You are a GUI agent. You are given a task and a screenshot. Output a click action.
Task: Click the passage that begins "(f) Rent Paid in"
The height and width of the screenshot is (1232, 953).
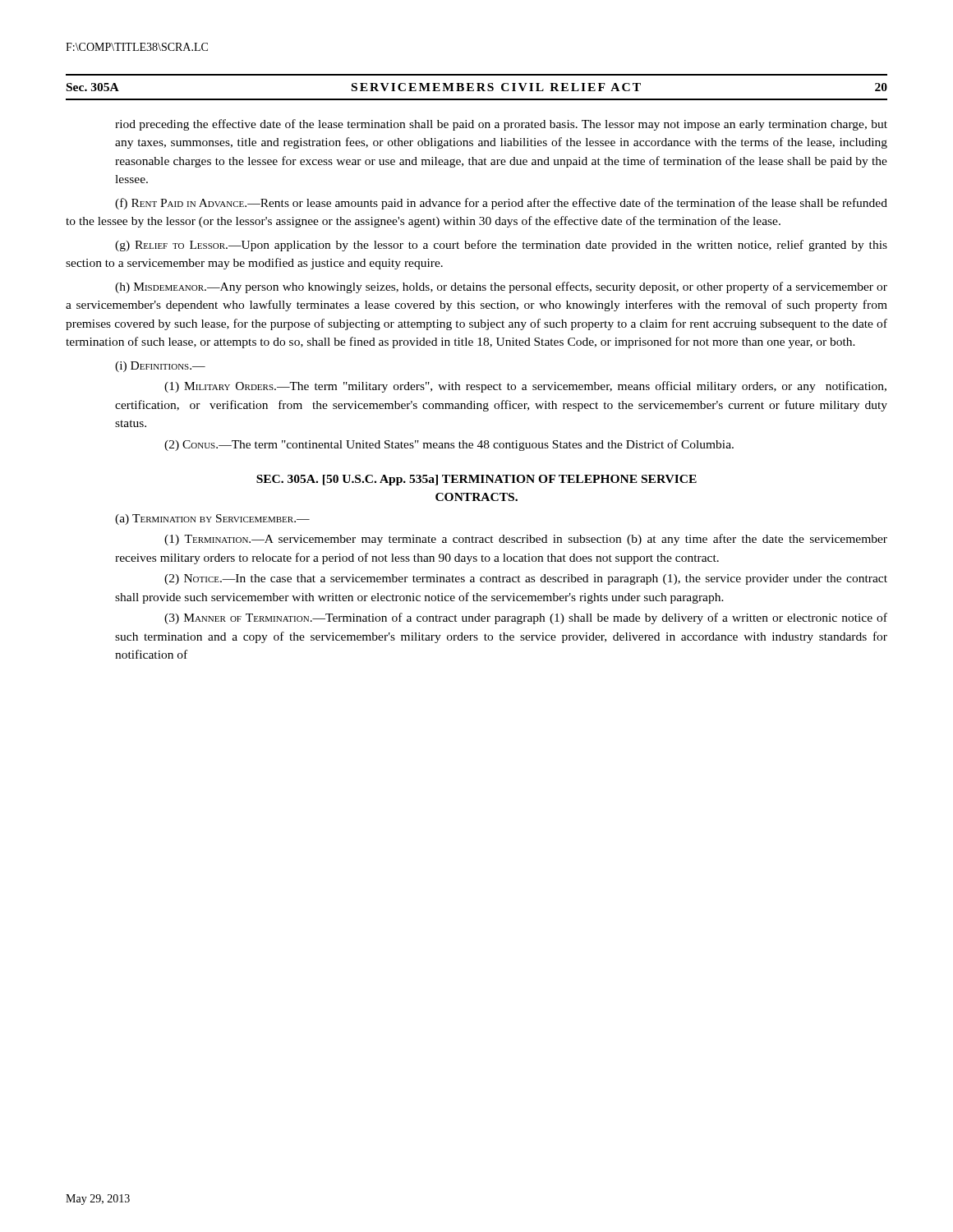click(476, 212)
